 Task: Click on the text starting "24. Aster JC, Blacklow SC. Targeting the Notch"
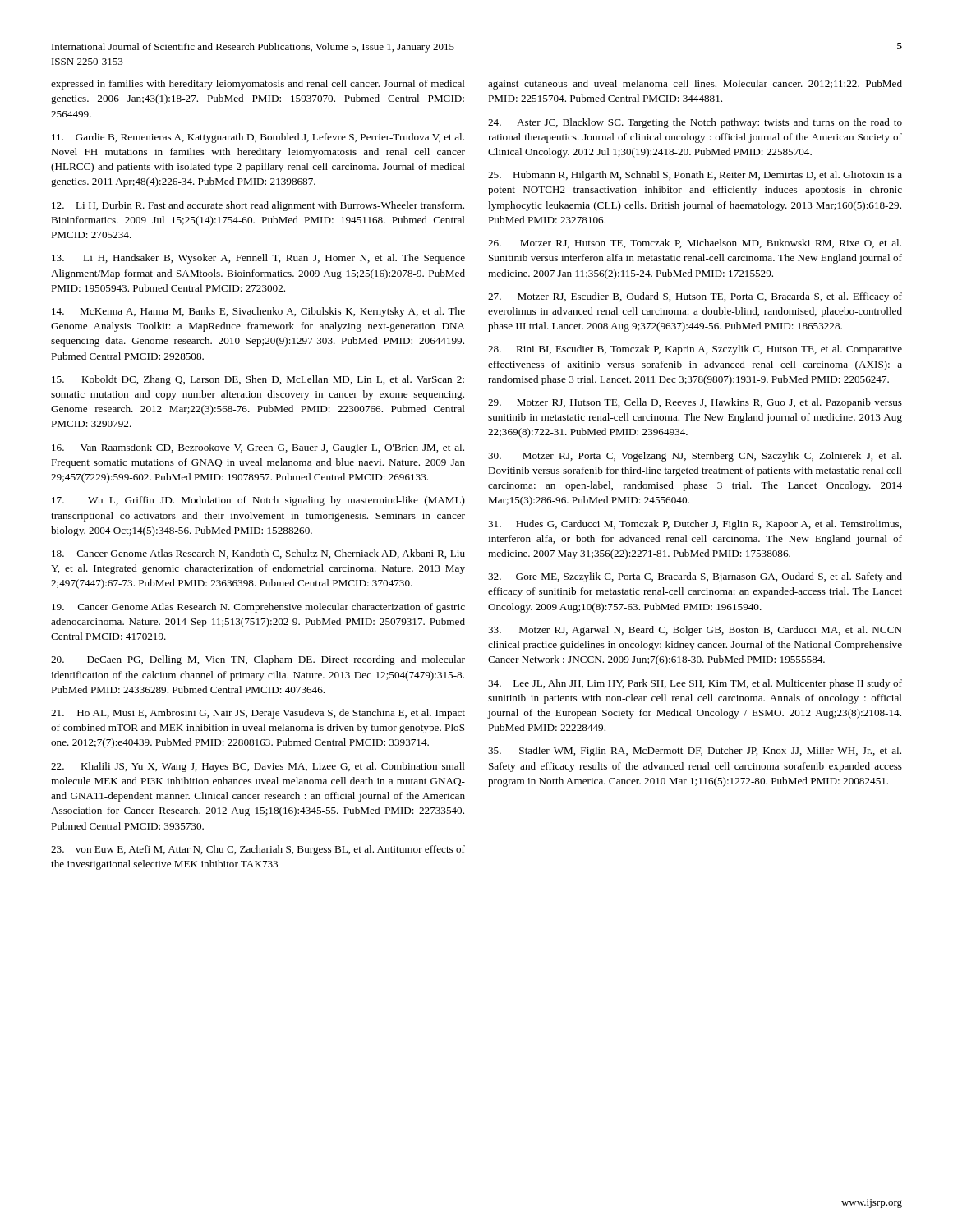pyautogui.click(x=695, y=137)
